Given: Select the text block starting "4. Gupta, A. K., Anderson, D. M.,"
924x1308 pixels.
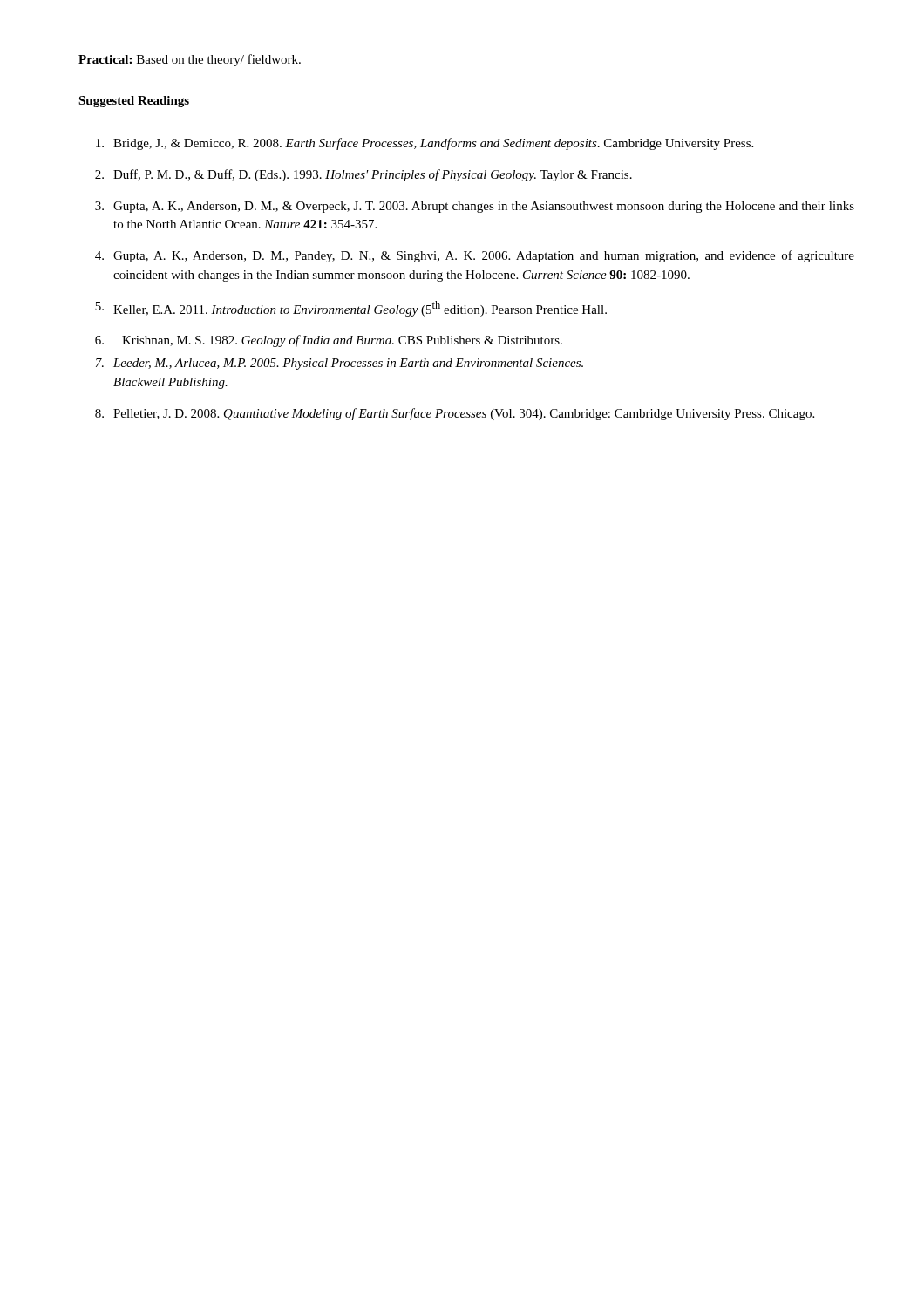Looking at the screenshot, I should (x=466, y=266).
